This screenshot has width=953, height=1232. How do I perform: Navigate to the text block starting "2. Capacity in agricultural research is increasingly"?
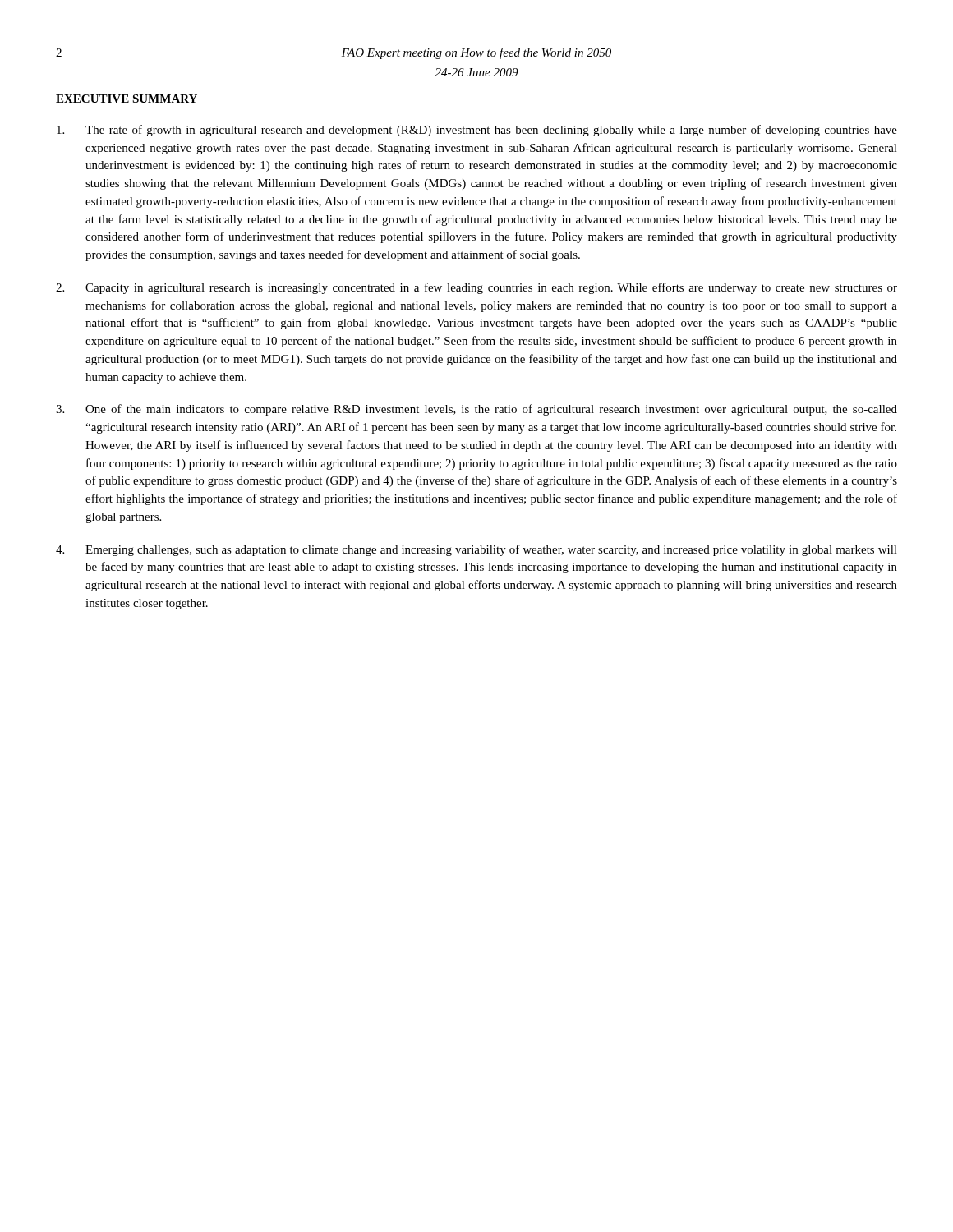pyautogui.click(x=476, y=333)
